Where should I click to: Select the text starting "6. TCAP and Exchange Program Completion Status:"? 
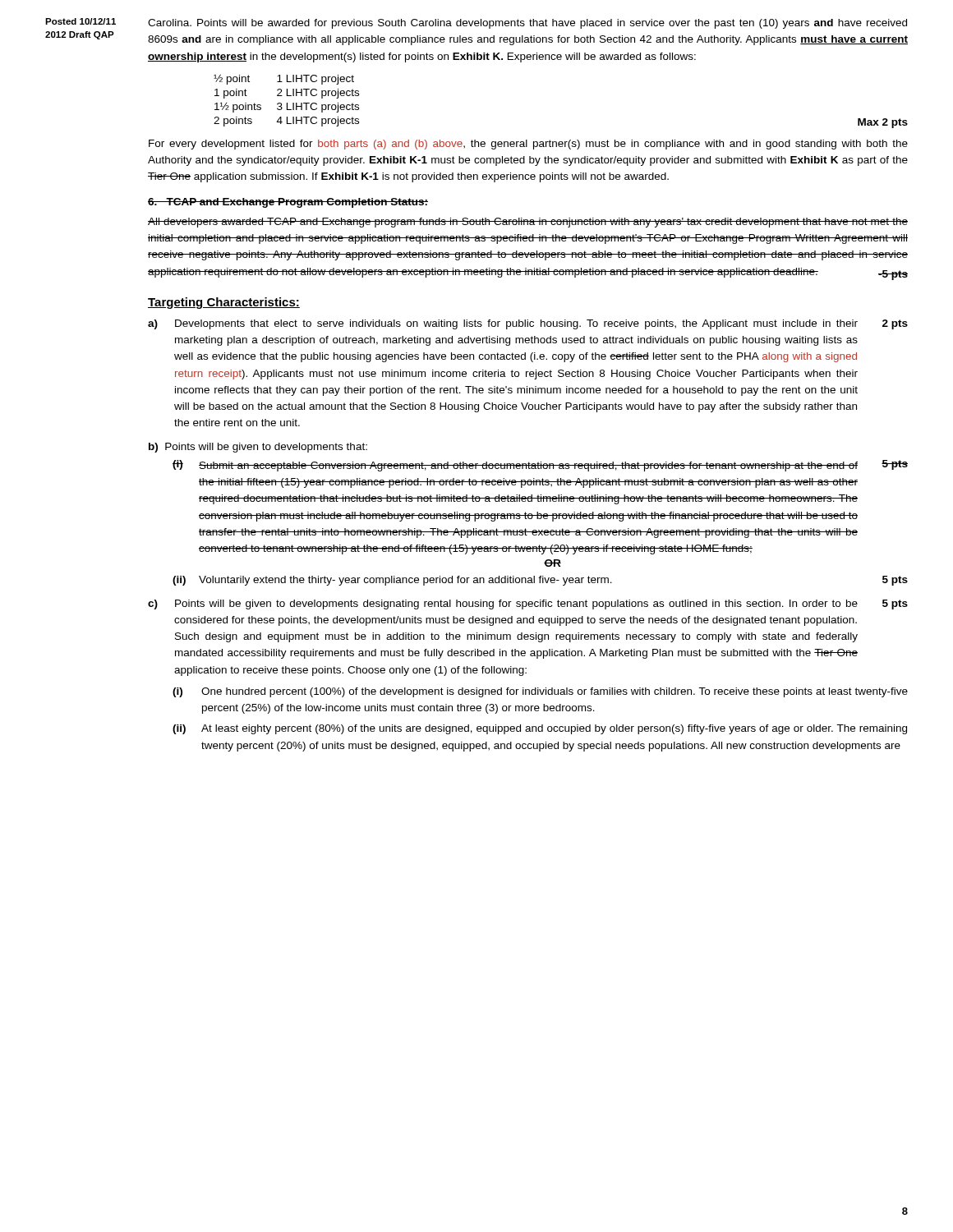tap(288, 202)
